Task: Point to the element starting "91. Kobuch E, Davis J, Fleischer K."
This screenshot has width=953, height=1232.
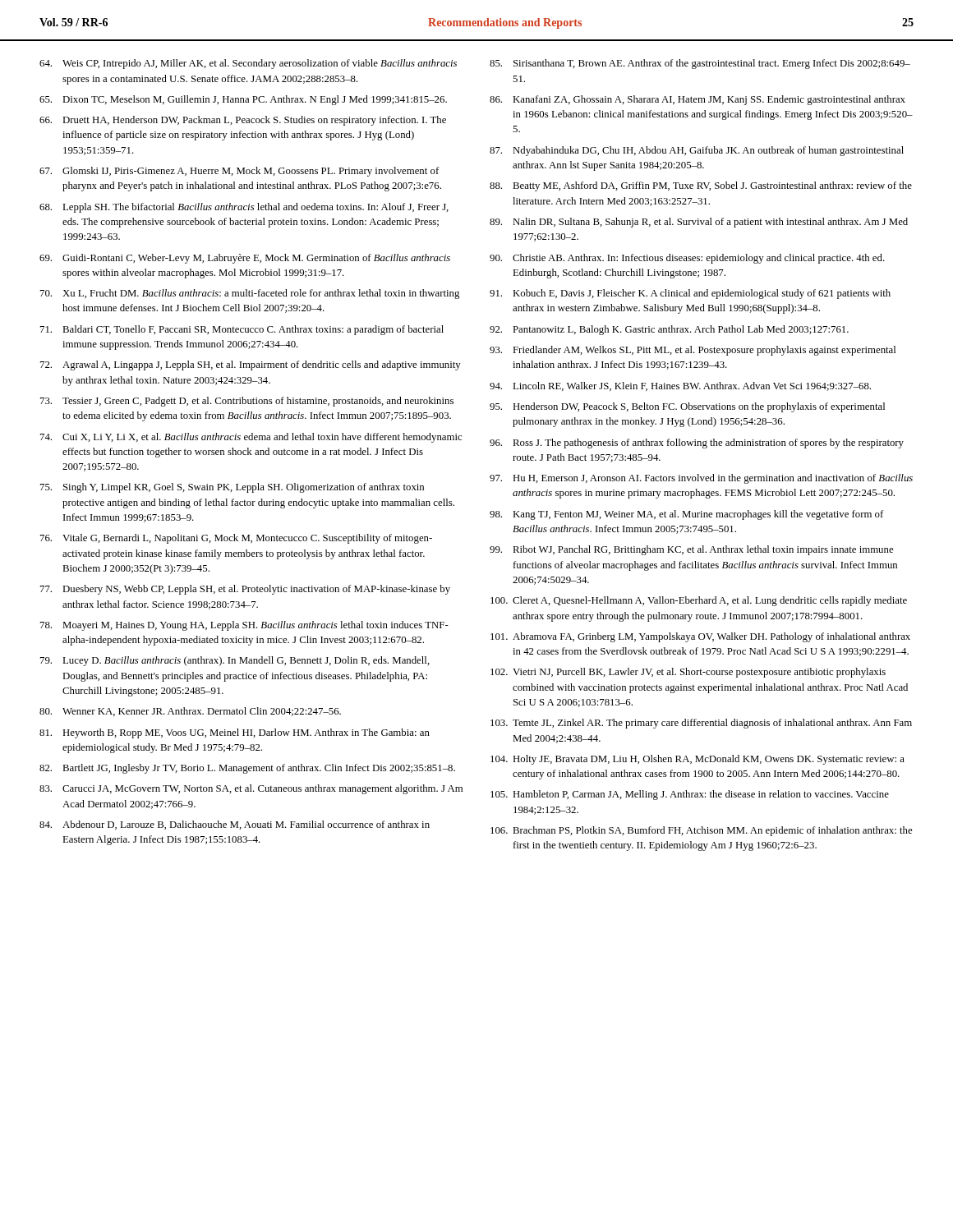Action: (702, 301)
